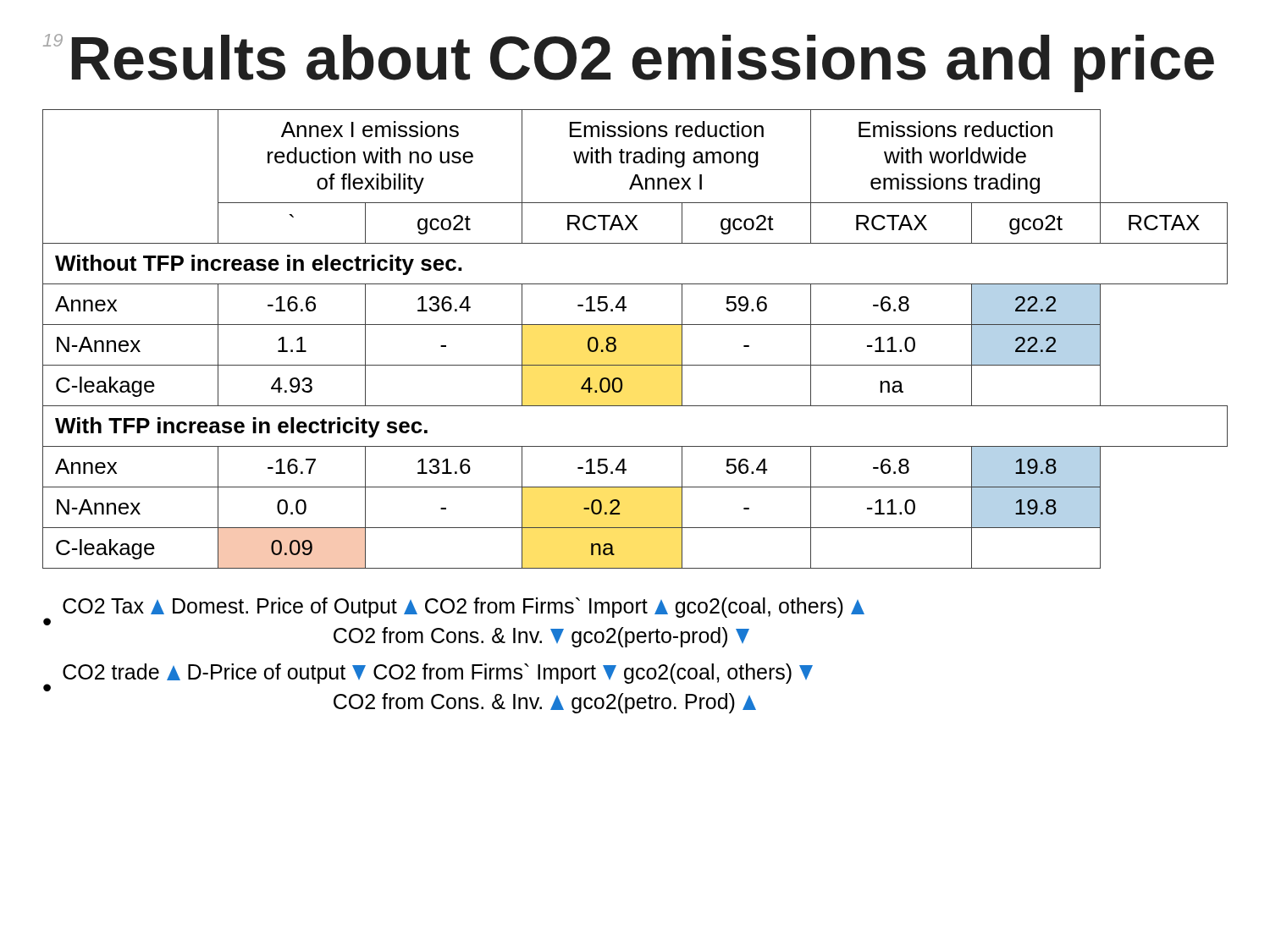Point to the block beginning "• CO2 trade"
1270x952 pixels.
(x=635, y=687)
